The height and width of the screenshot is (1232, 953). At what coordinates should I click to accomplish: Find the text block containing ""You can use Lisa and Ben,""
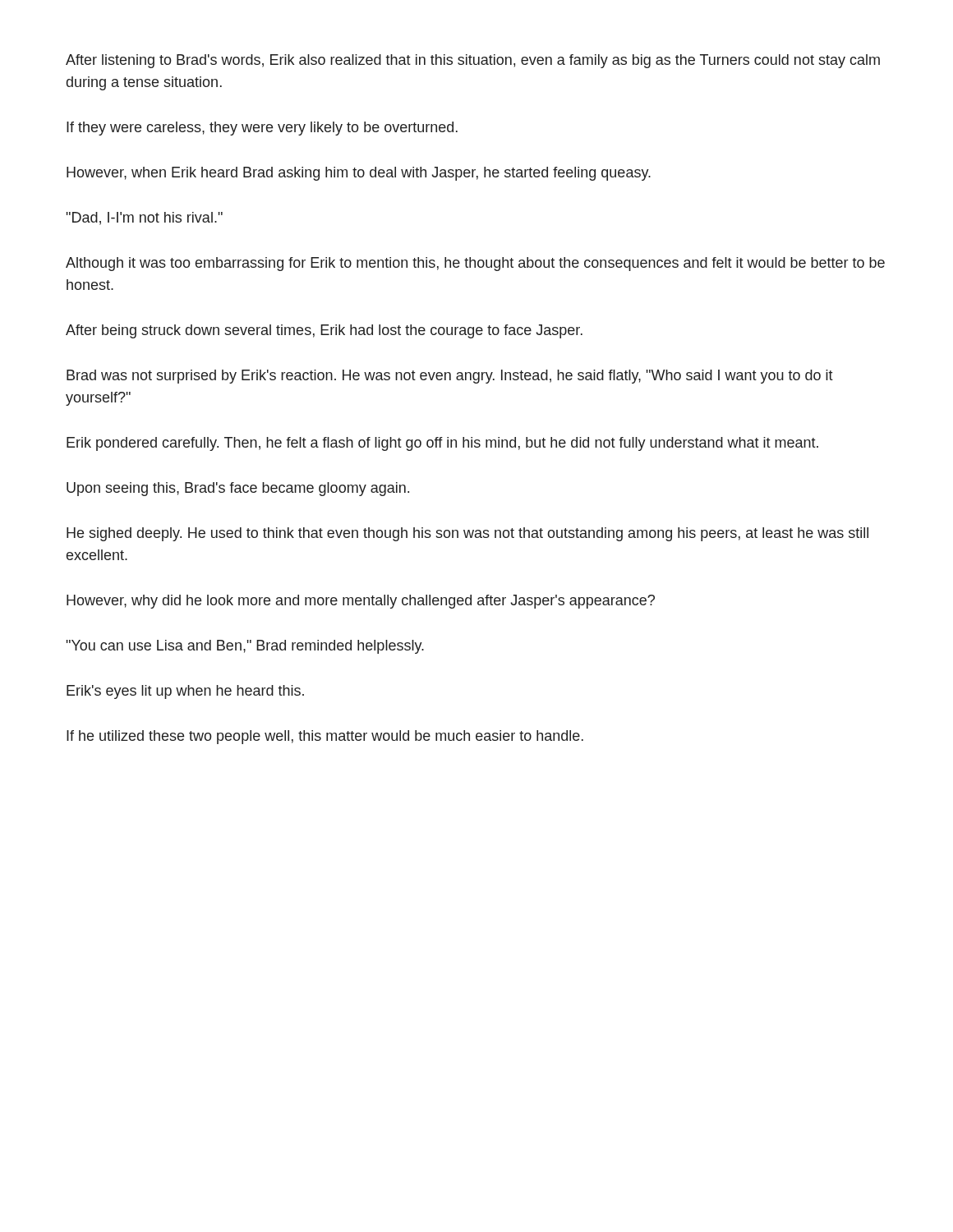pos(245,646)
